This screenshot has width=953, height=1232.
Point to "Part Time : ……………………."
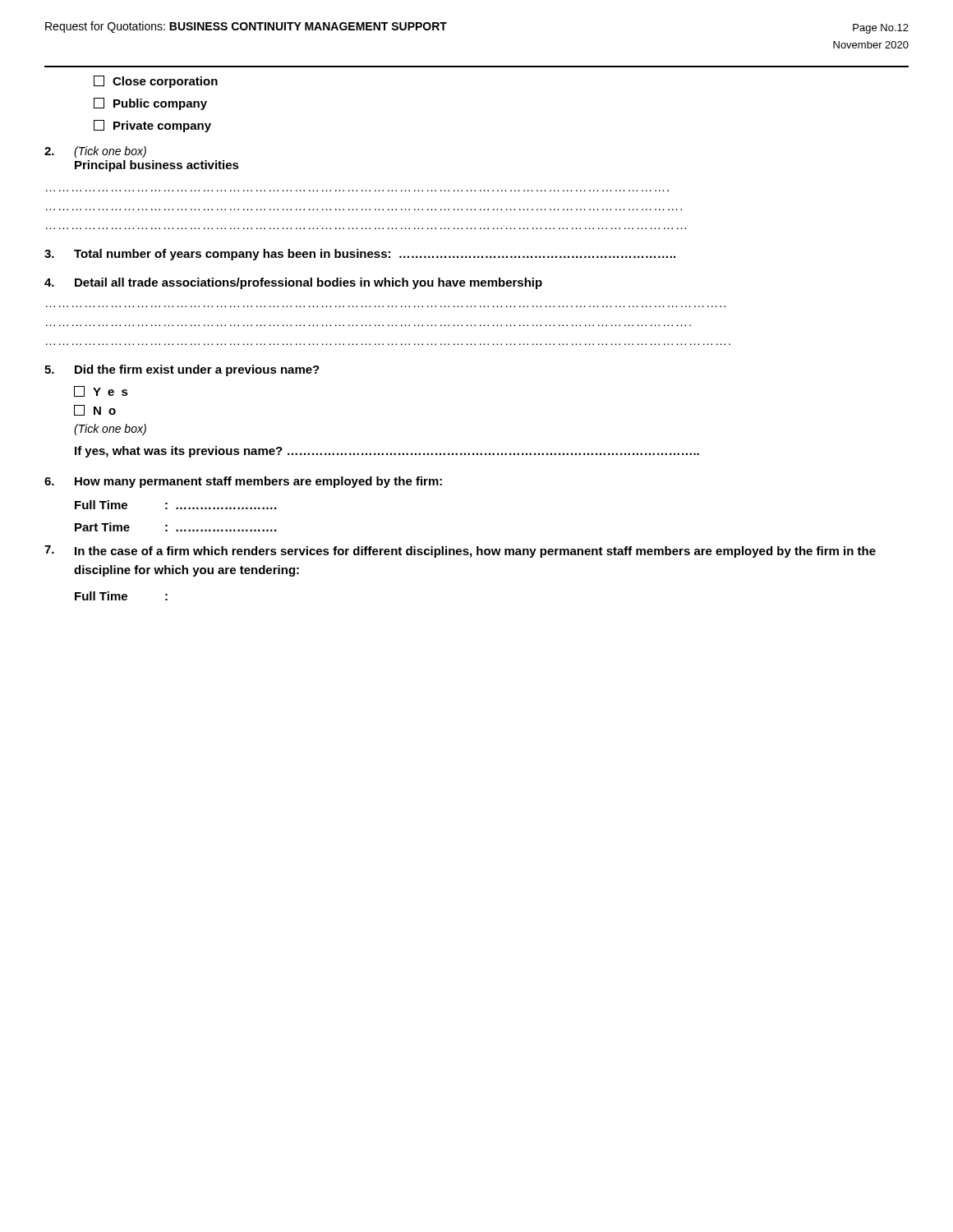[175, 527]
